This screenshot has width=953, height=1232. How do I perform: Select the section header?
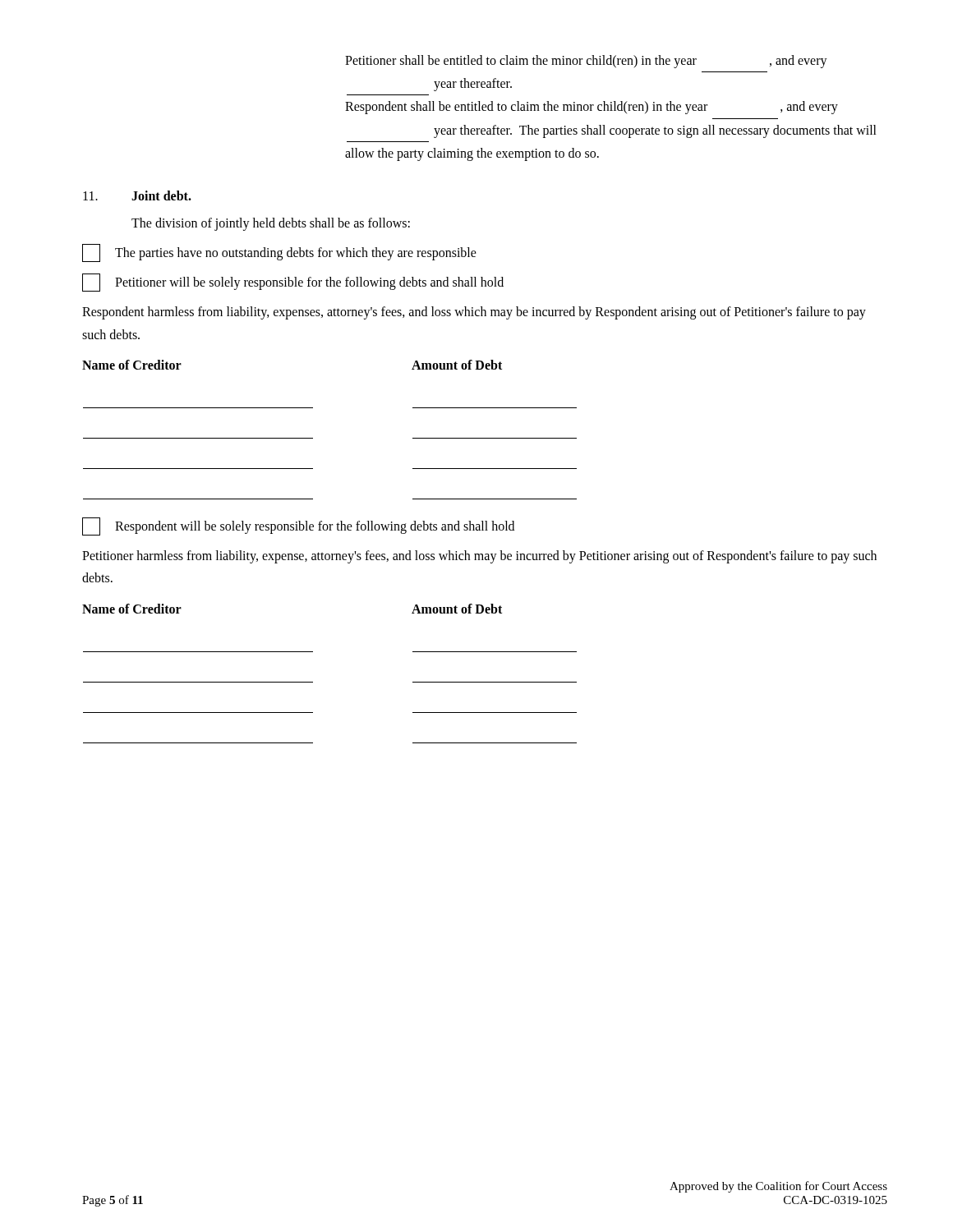pos(137,196)
